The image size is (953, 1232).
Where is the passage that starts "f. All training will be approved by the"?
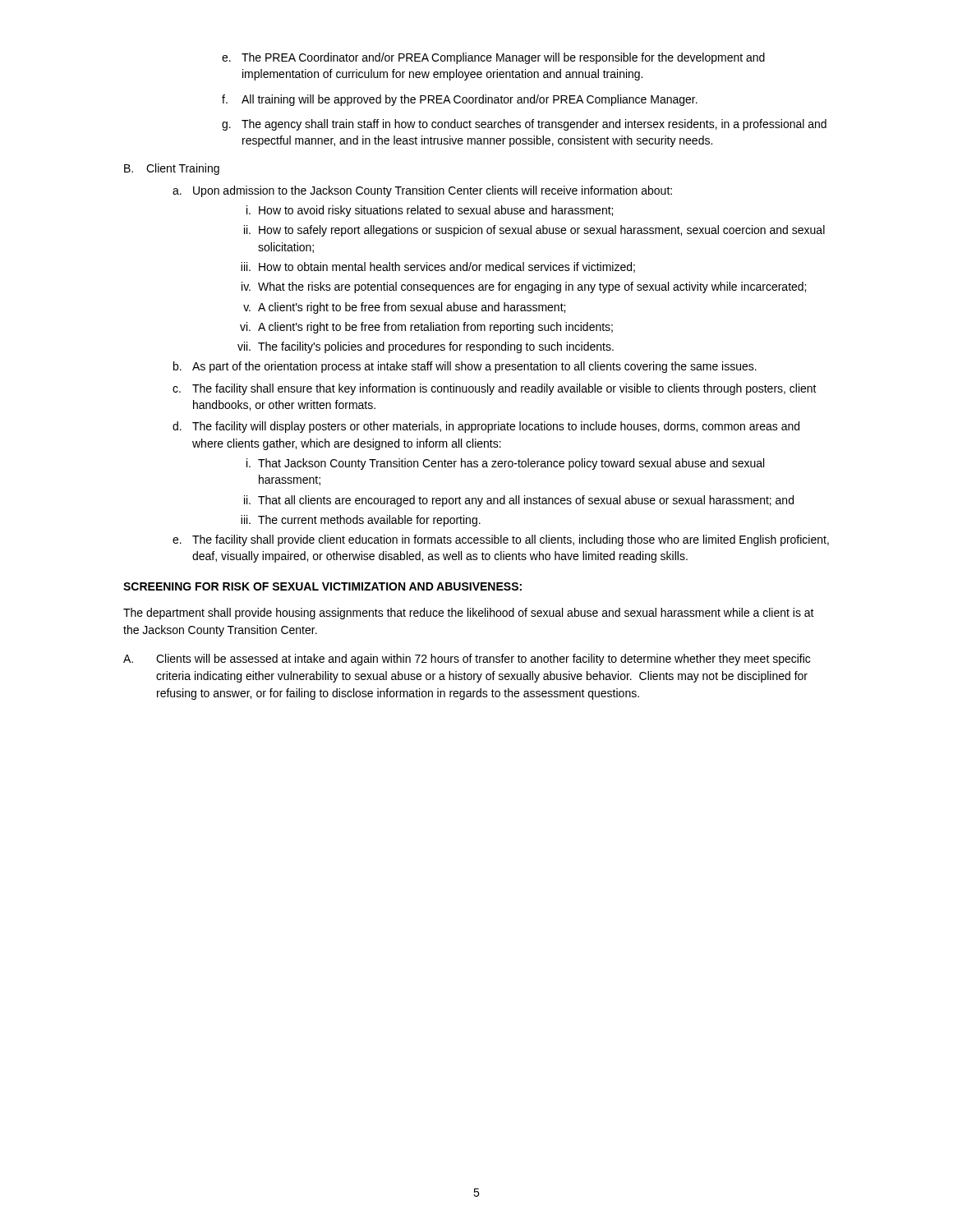click(x=526, y=99)
